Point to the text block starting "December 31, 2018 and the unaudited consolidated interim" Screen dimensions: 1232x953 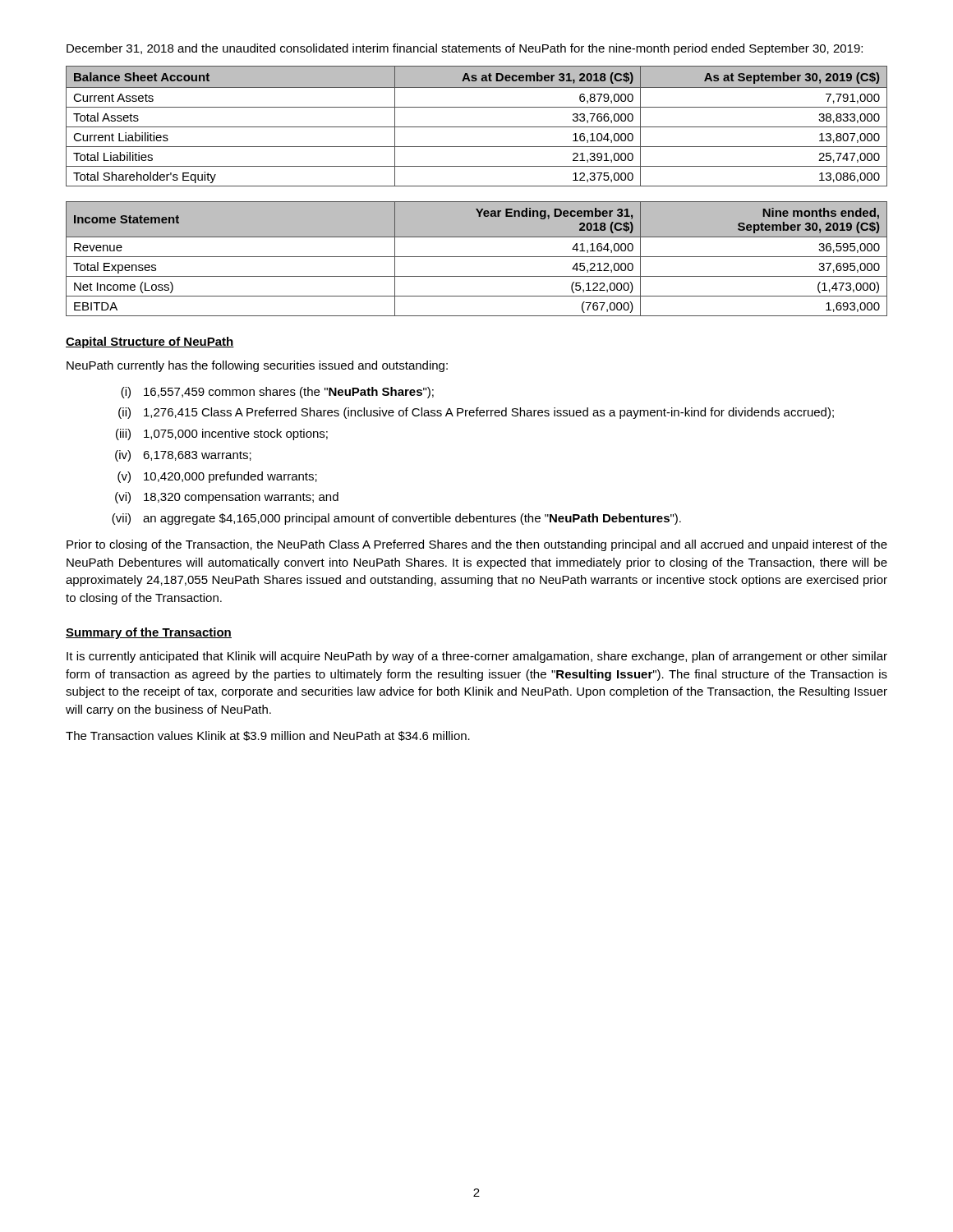[x=465, y=48]
